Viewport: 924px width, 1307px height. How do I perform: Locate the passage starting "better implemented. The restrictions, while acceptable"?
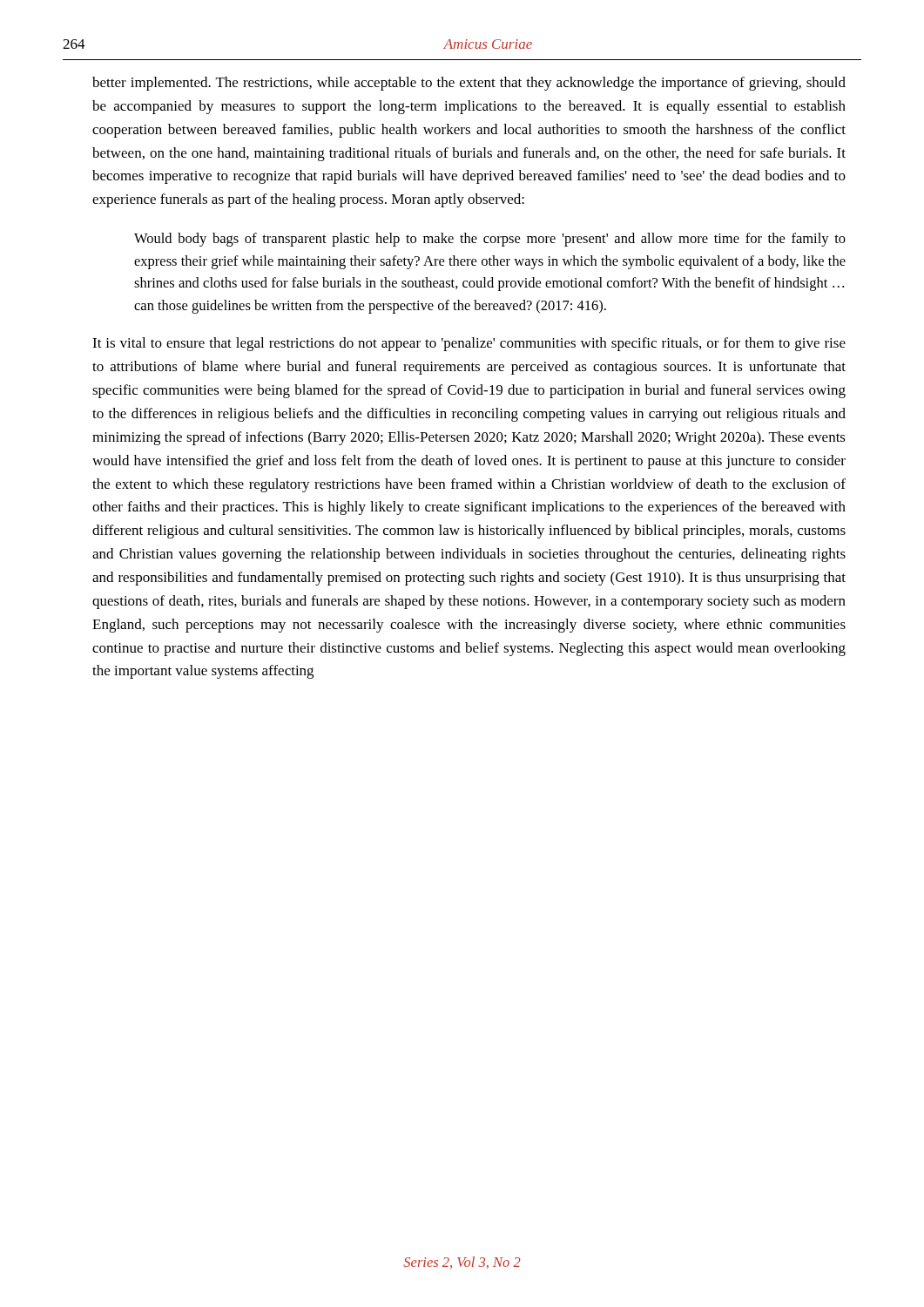[x=469, y=141]
